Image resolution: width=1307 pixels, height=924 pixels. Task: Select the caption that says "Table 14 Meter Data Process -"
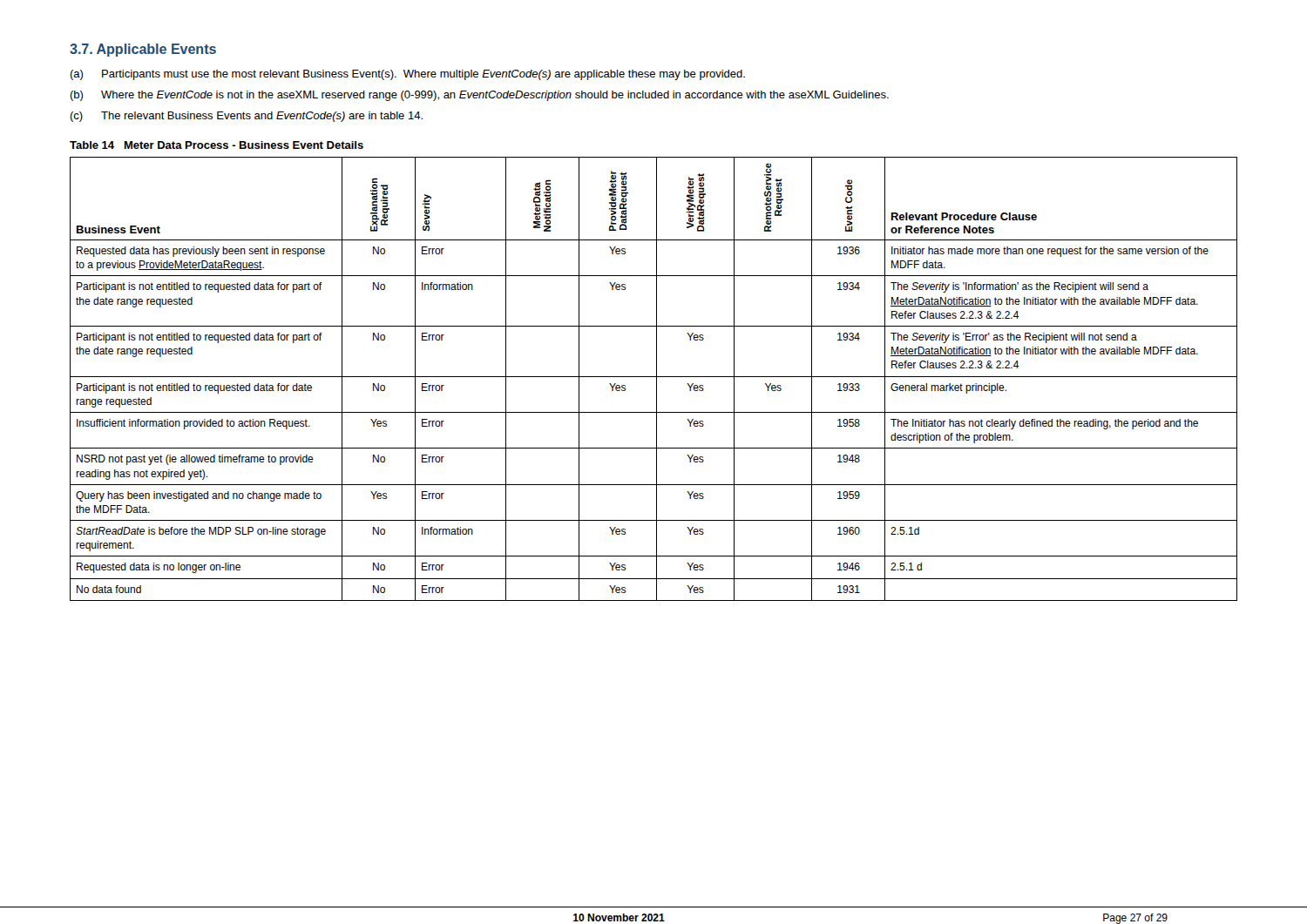pos(217,145)
